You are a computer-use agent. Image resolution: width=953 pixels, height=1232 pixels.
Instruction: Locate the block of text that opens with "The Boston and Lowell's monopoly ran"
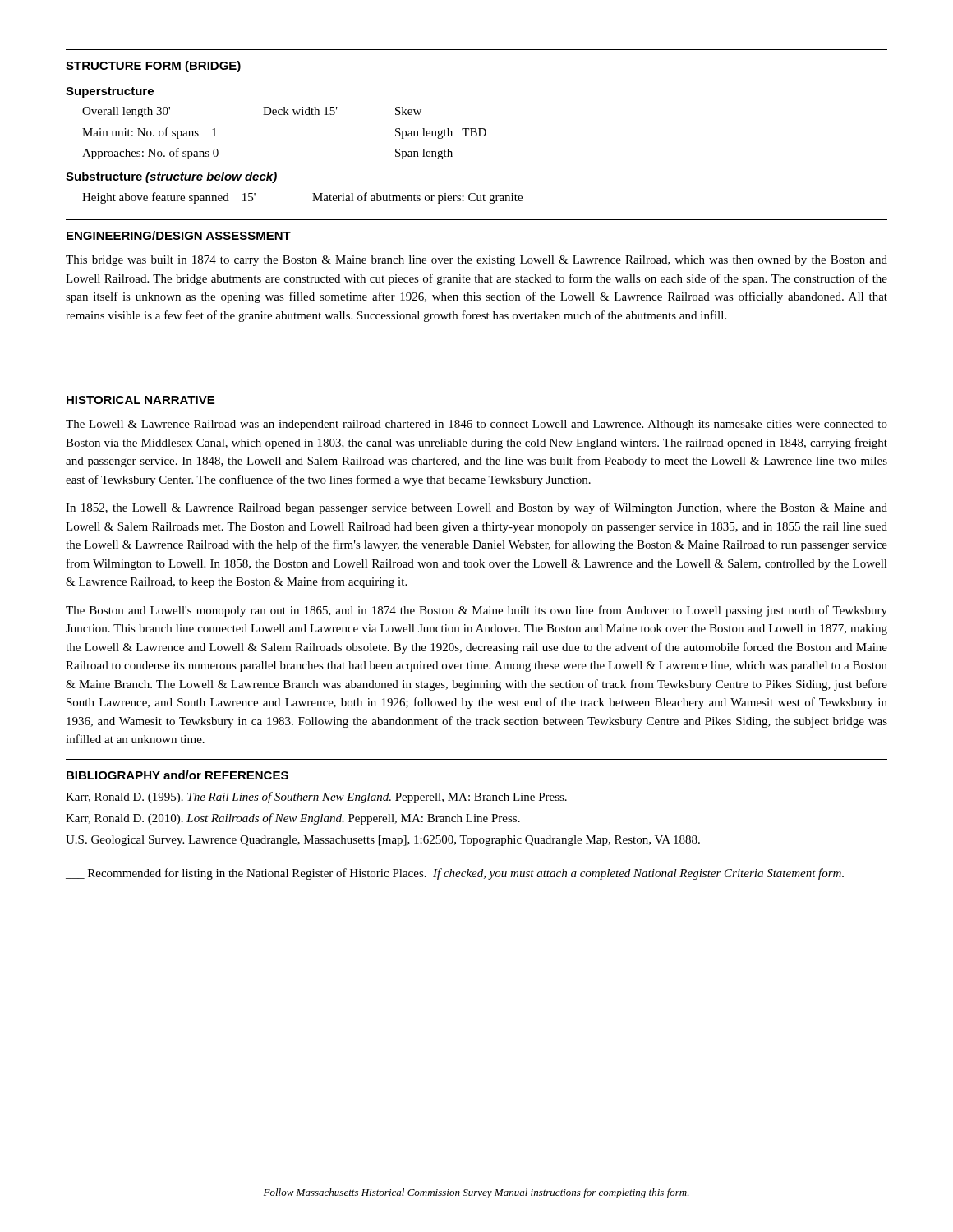point(476,675)
